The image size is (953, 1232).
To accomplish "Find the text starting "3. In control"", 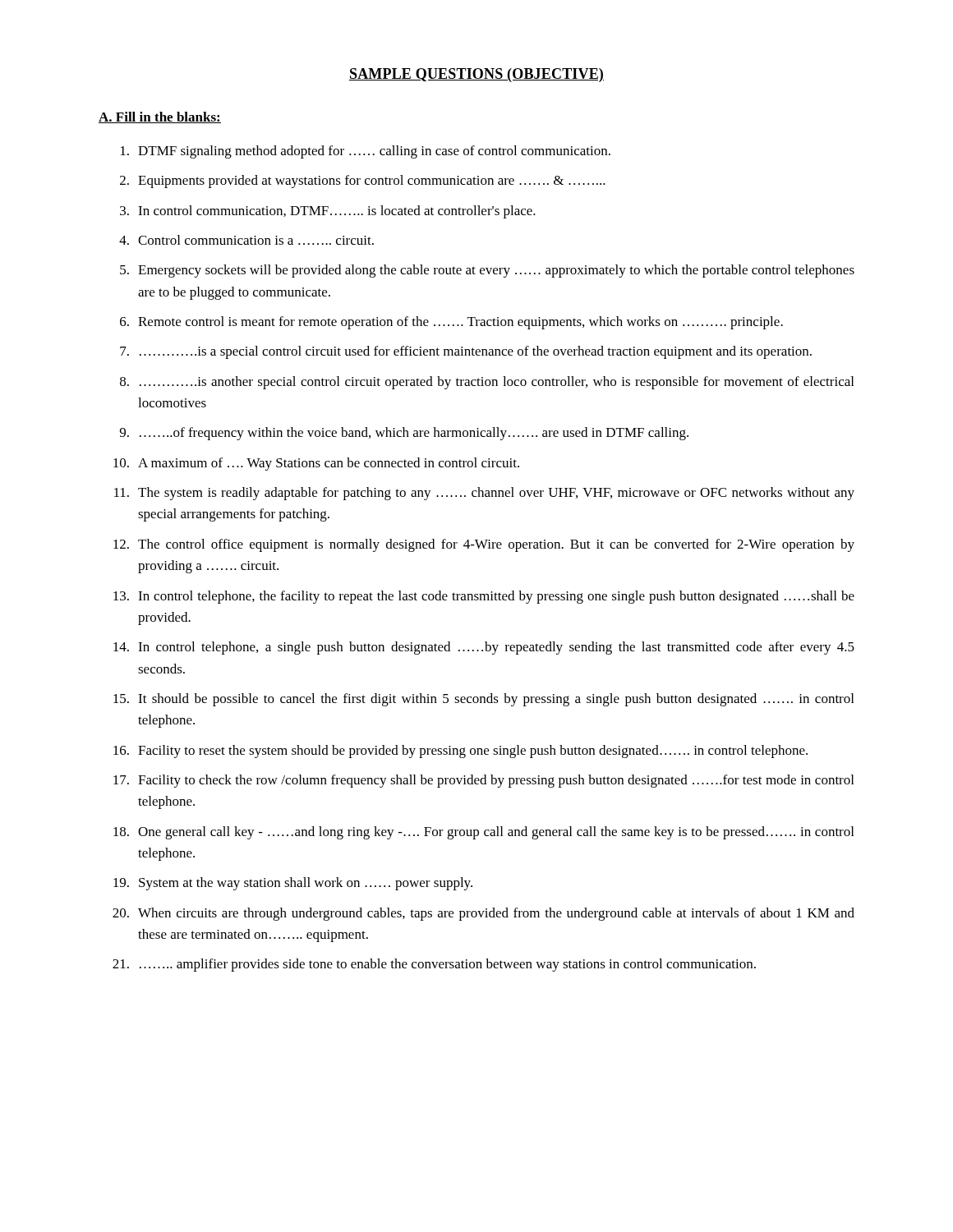I will coord(476,211).
